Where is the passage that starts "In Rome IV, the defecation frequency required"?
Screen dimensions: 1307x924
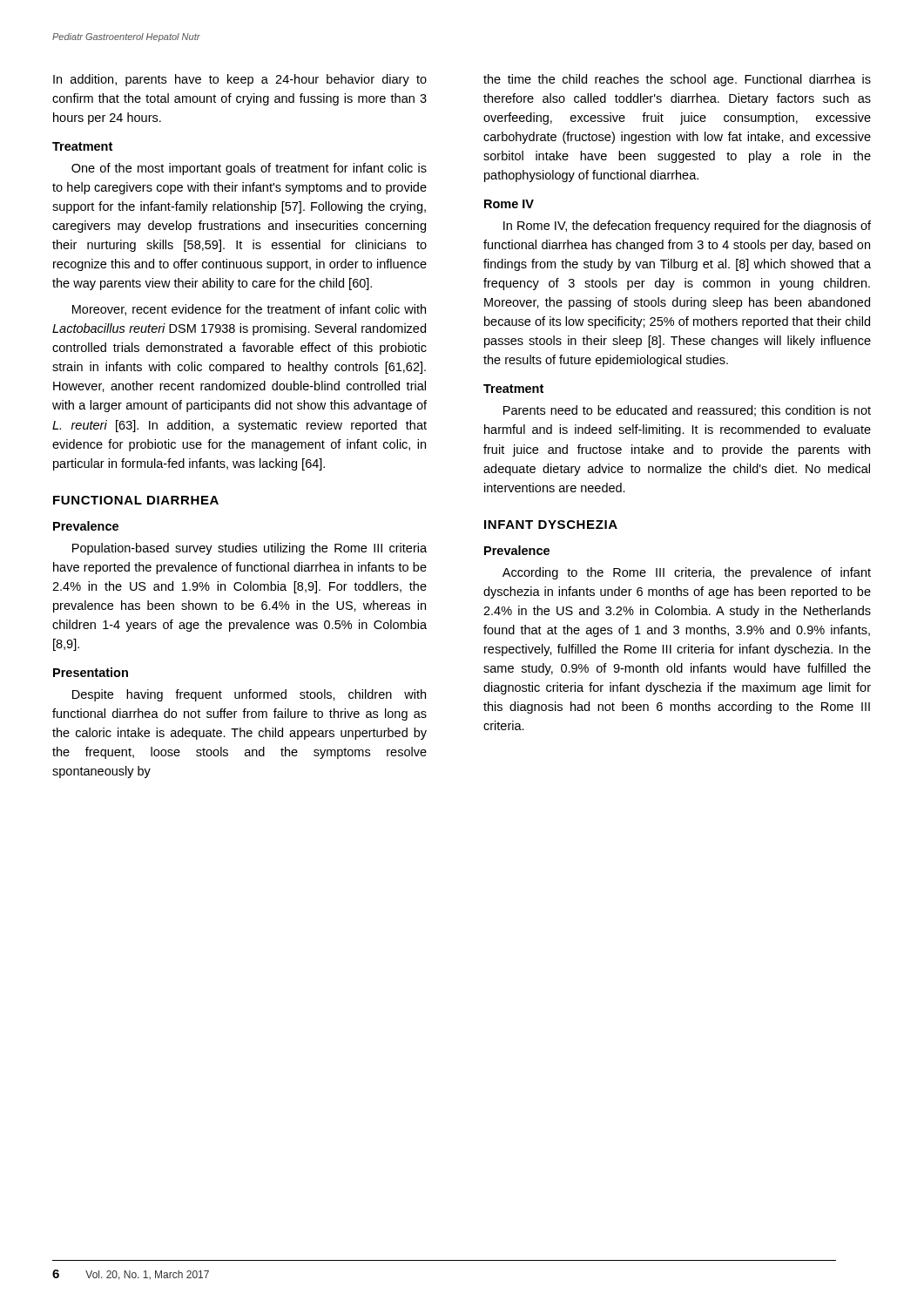click(677, 293)
